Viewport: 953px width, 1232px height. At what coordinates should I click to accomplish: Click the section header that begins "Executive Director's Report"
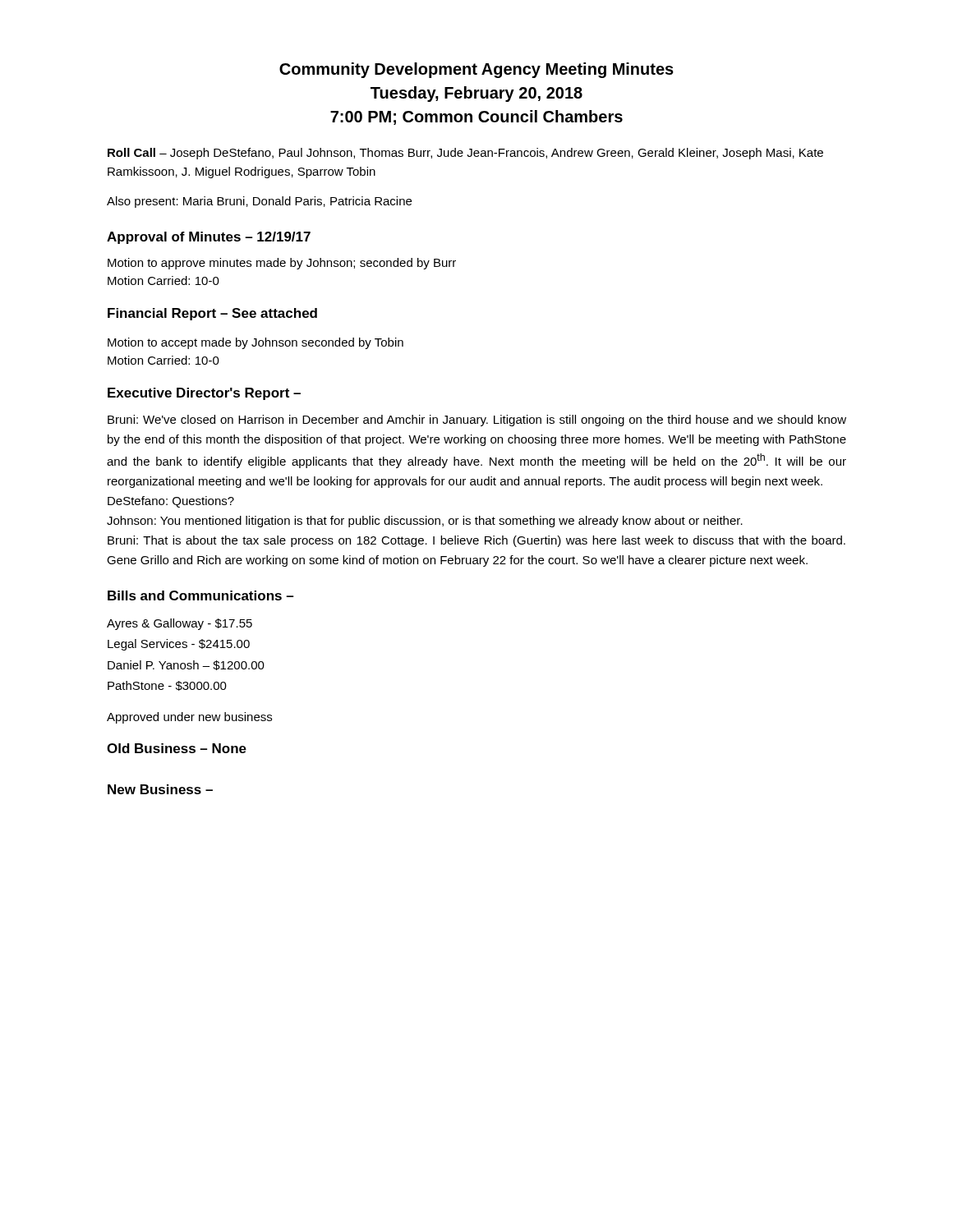204,393
